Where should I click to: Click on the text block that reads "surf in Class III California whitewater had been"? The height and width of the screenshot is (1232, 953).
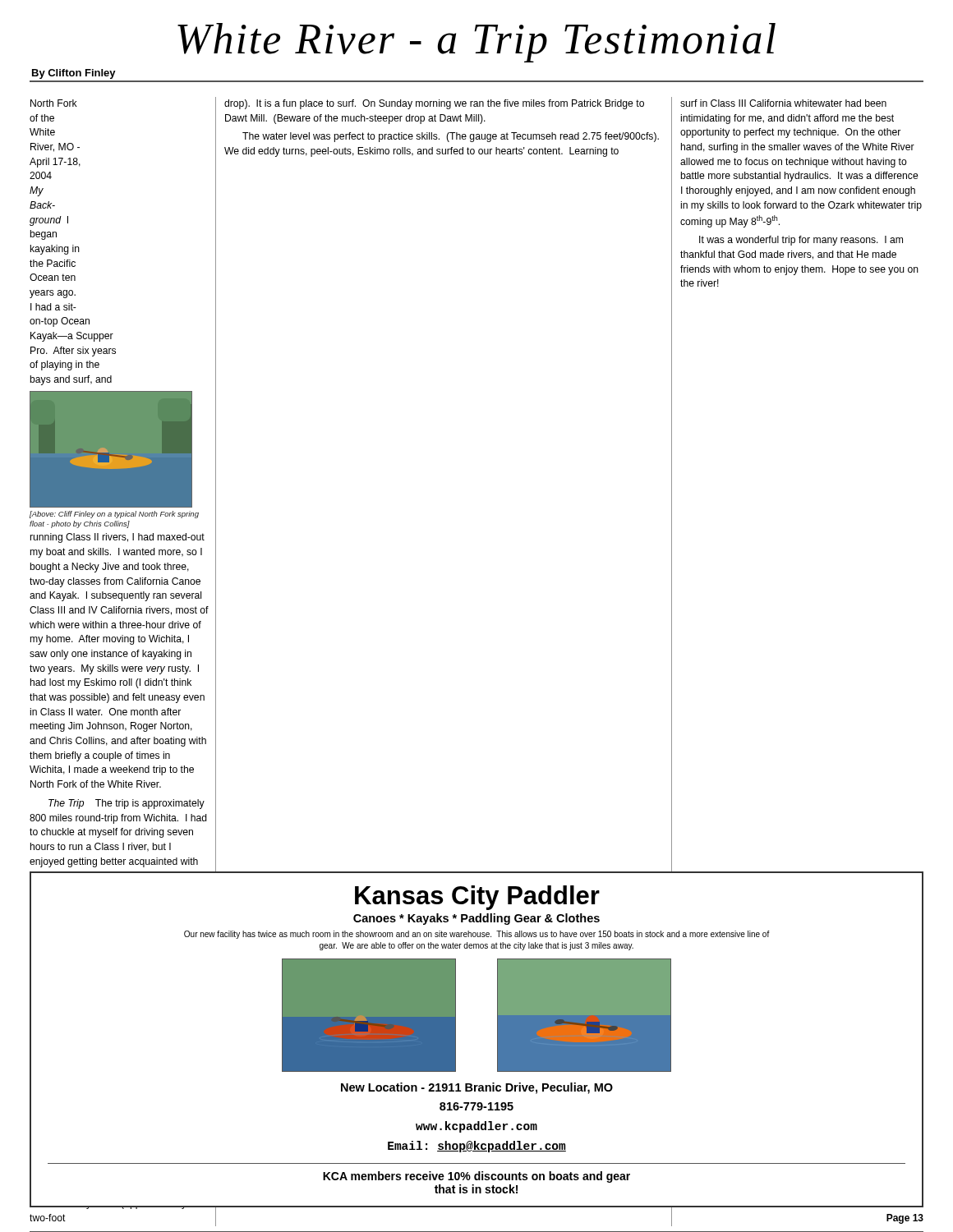click(x=802, y=194)
